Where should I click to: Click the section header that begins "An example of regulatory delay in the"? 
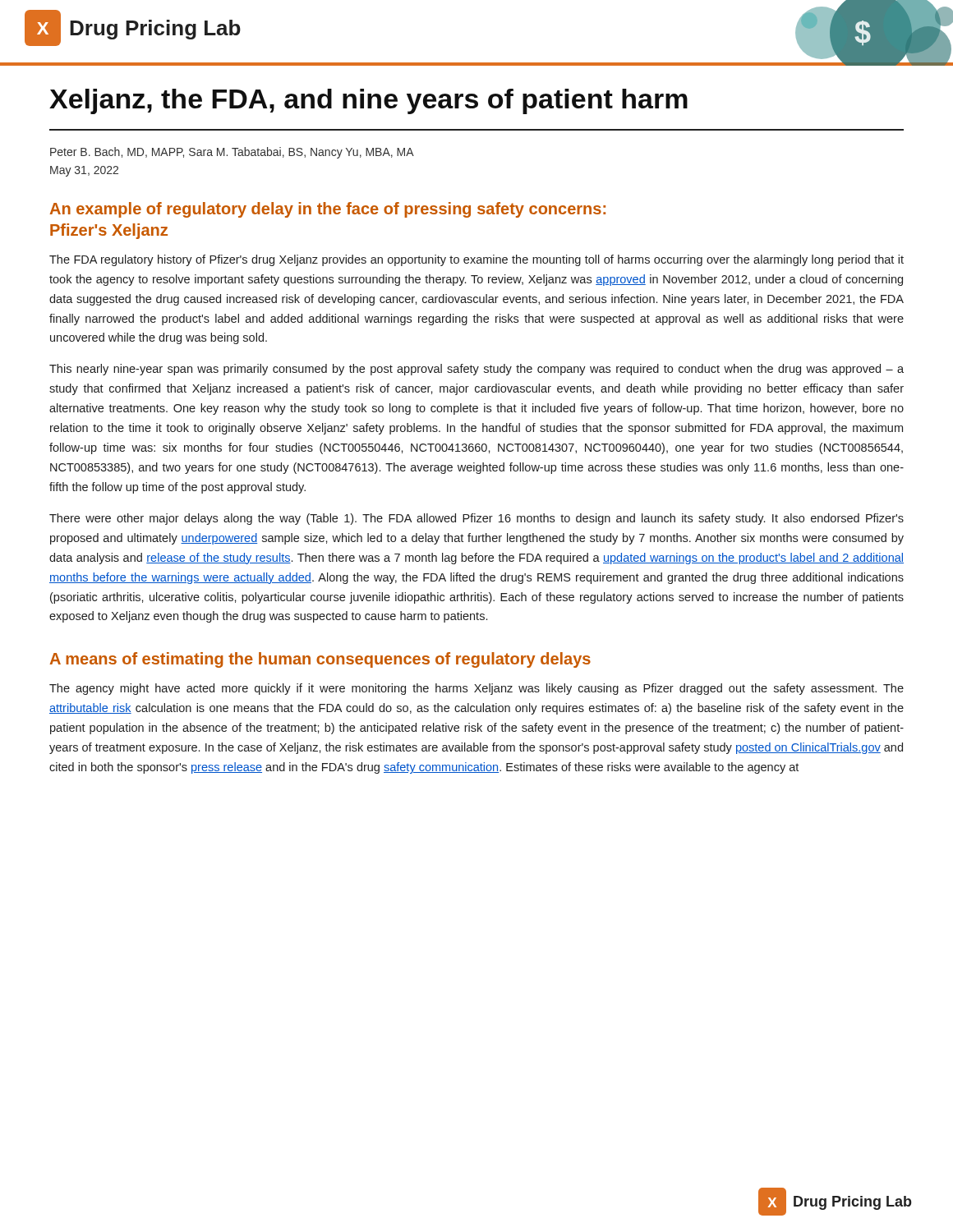click(328, 219)
